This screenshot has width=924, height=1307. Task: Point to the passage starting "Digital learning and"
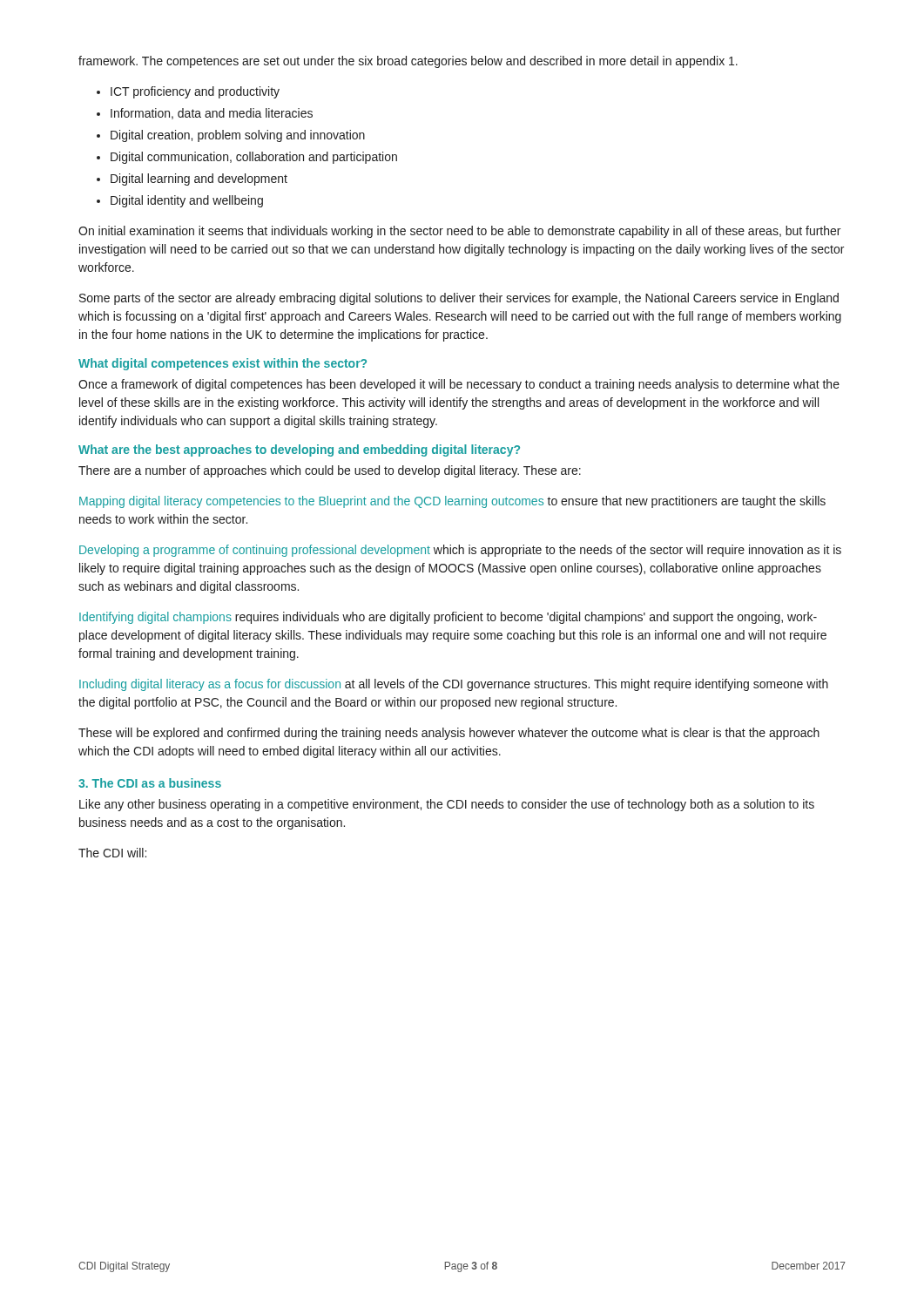pyautogui.click(x=199, y=179)
